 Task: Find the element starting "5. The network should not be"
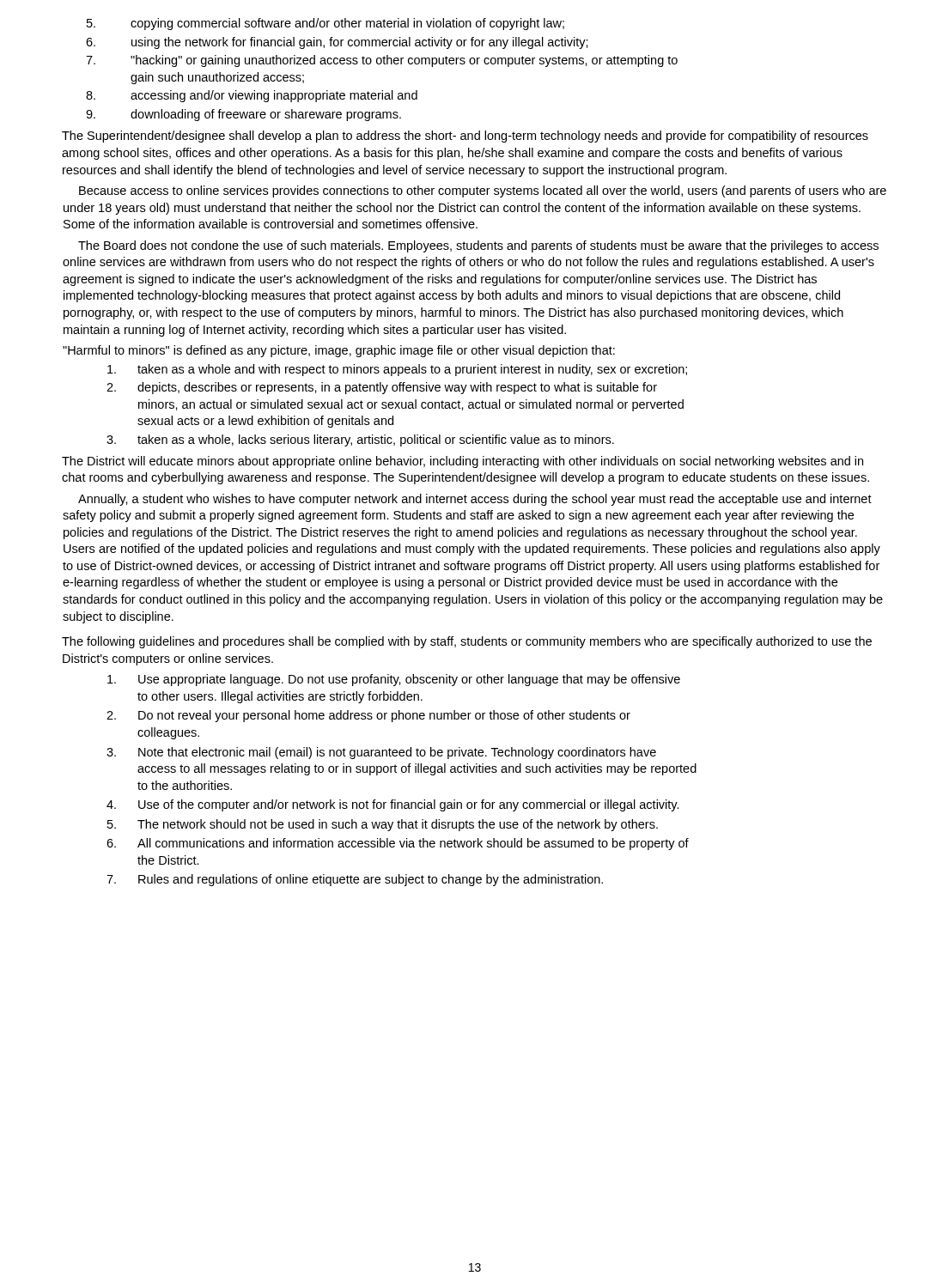pyautogui.click(x=383, y=825)
